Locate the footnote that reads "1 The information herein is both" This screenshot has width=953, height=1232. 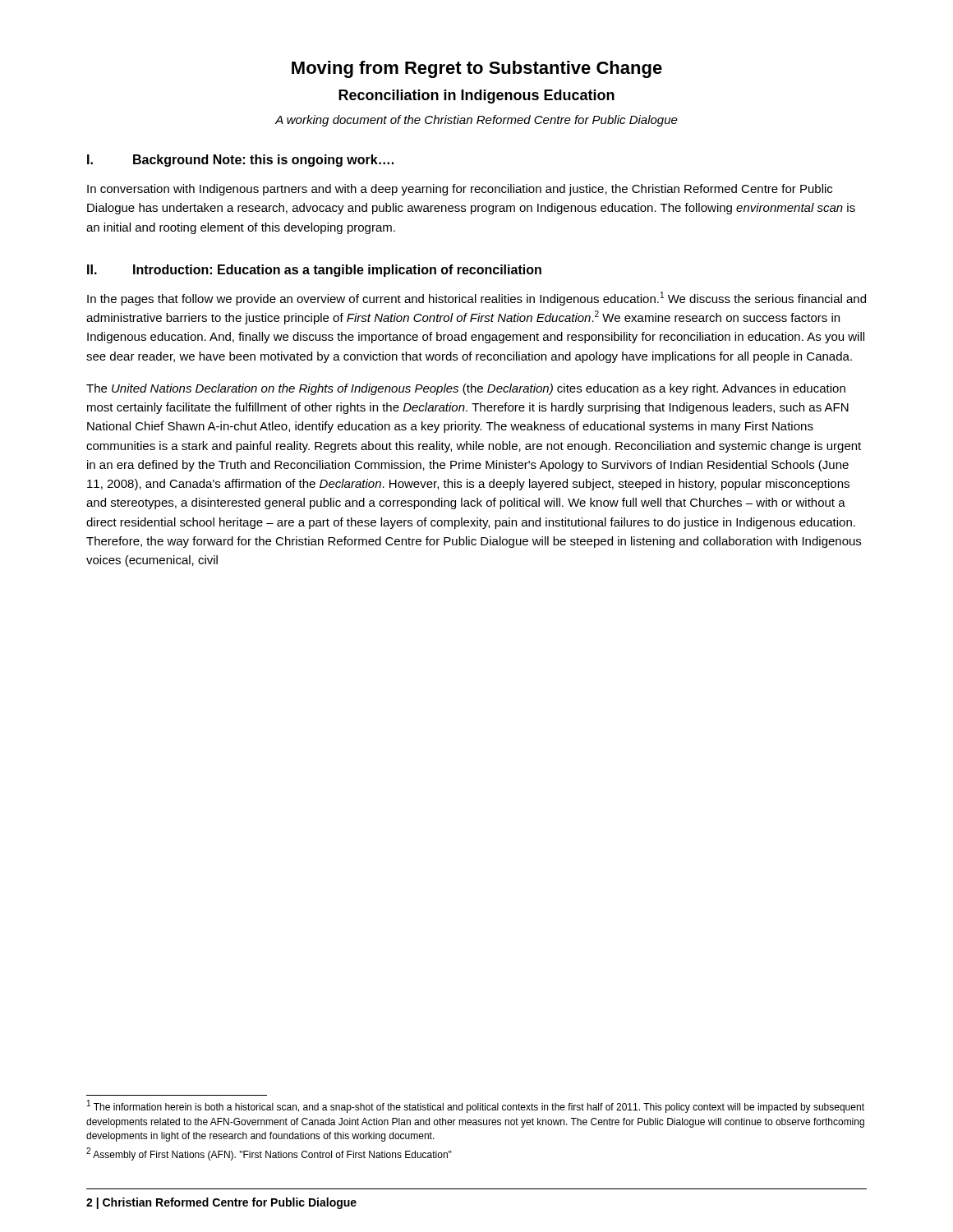(476, 1129)
